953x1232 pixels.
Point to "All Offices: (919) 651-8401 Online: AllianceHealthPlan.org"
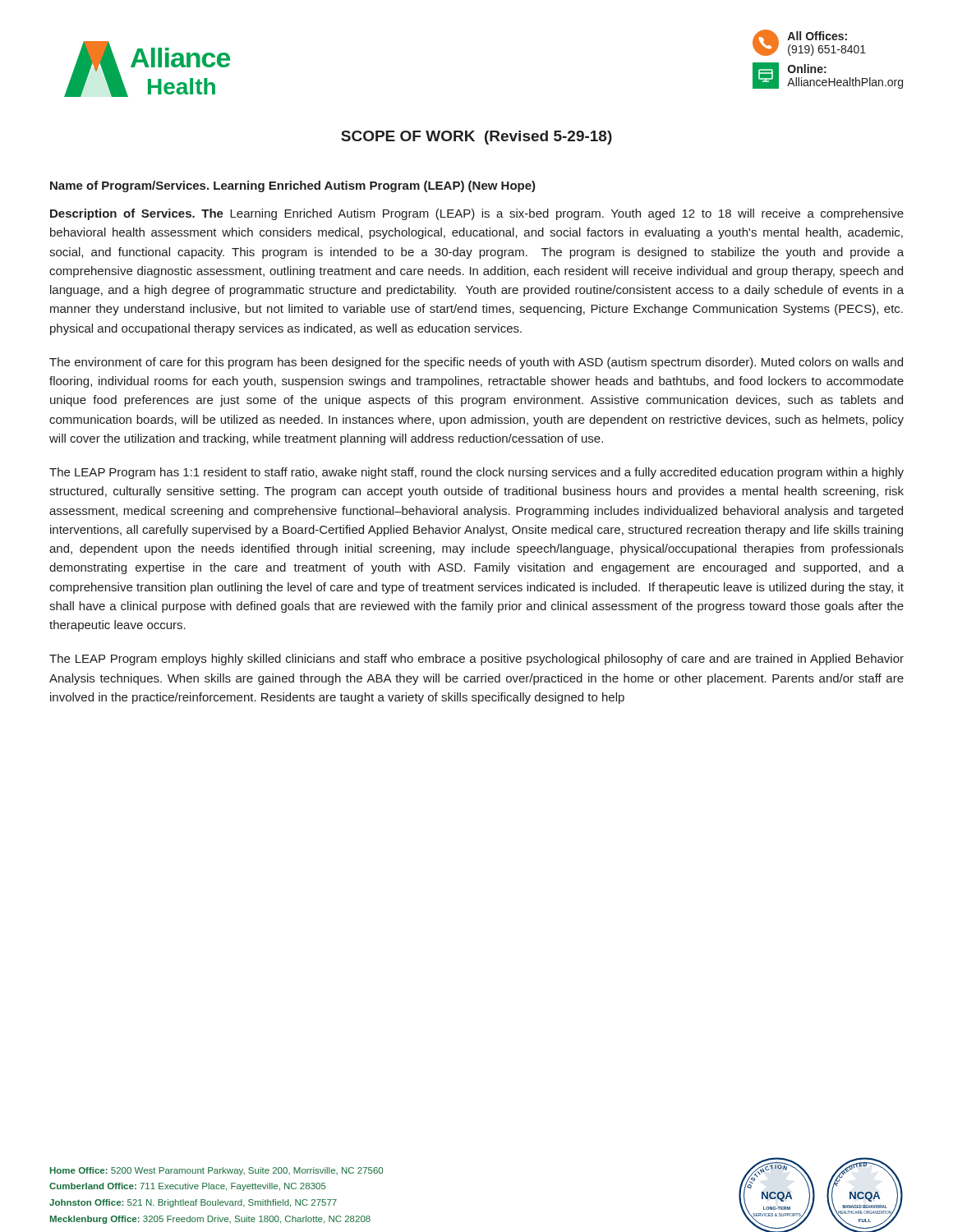828,59
